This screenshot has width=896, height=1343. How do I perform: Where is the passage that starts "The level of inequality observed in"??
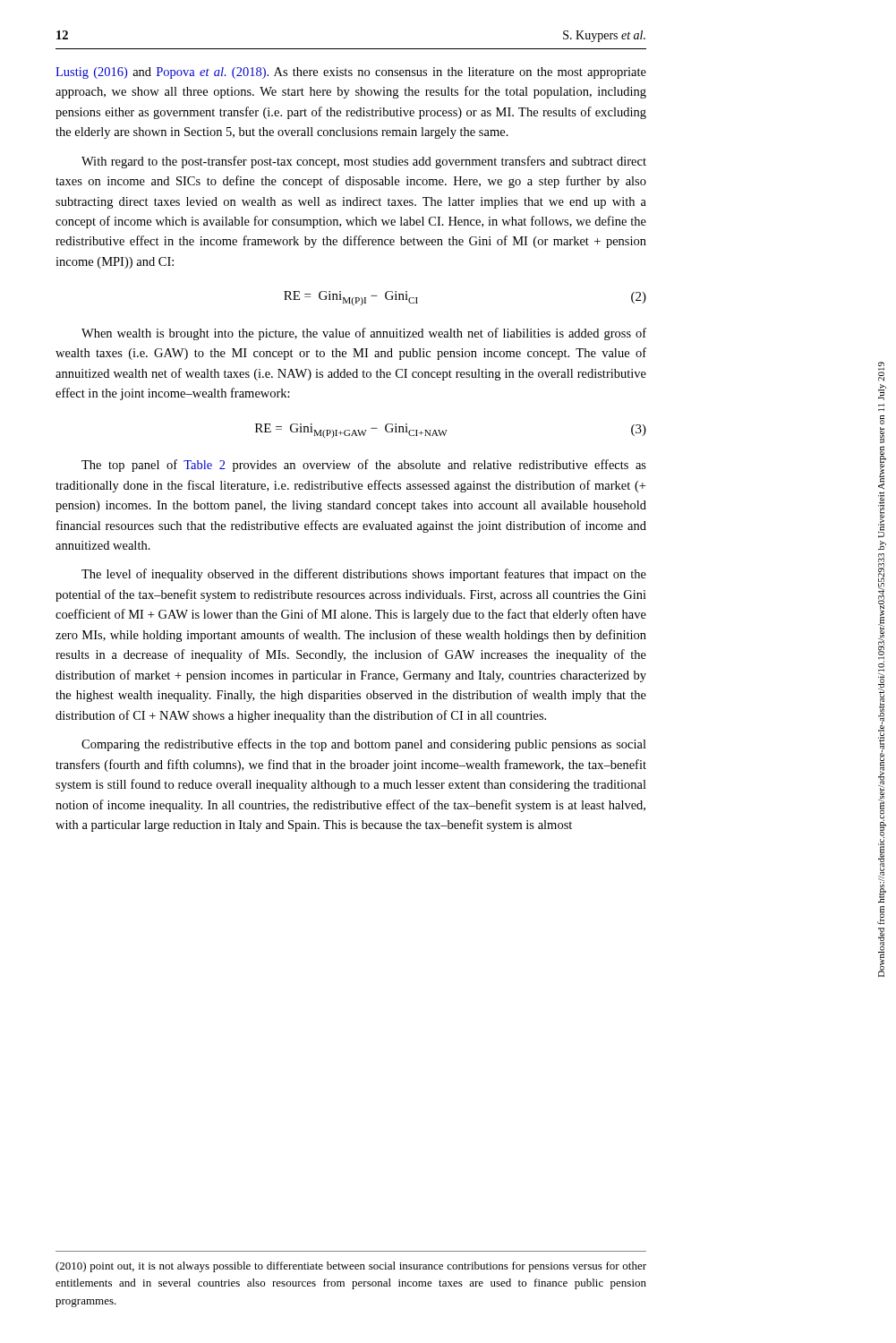[x=351, y=645]
